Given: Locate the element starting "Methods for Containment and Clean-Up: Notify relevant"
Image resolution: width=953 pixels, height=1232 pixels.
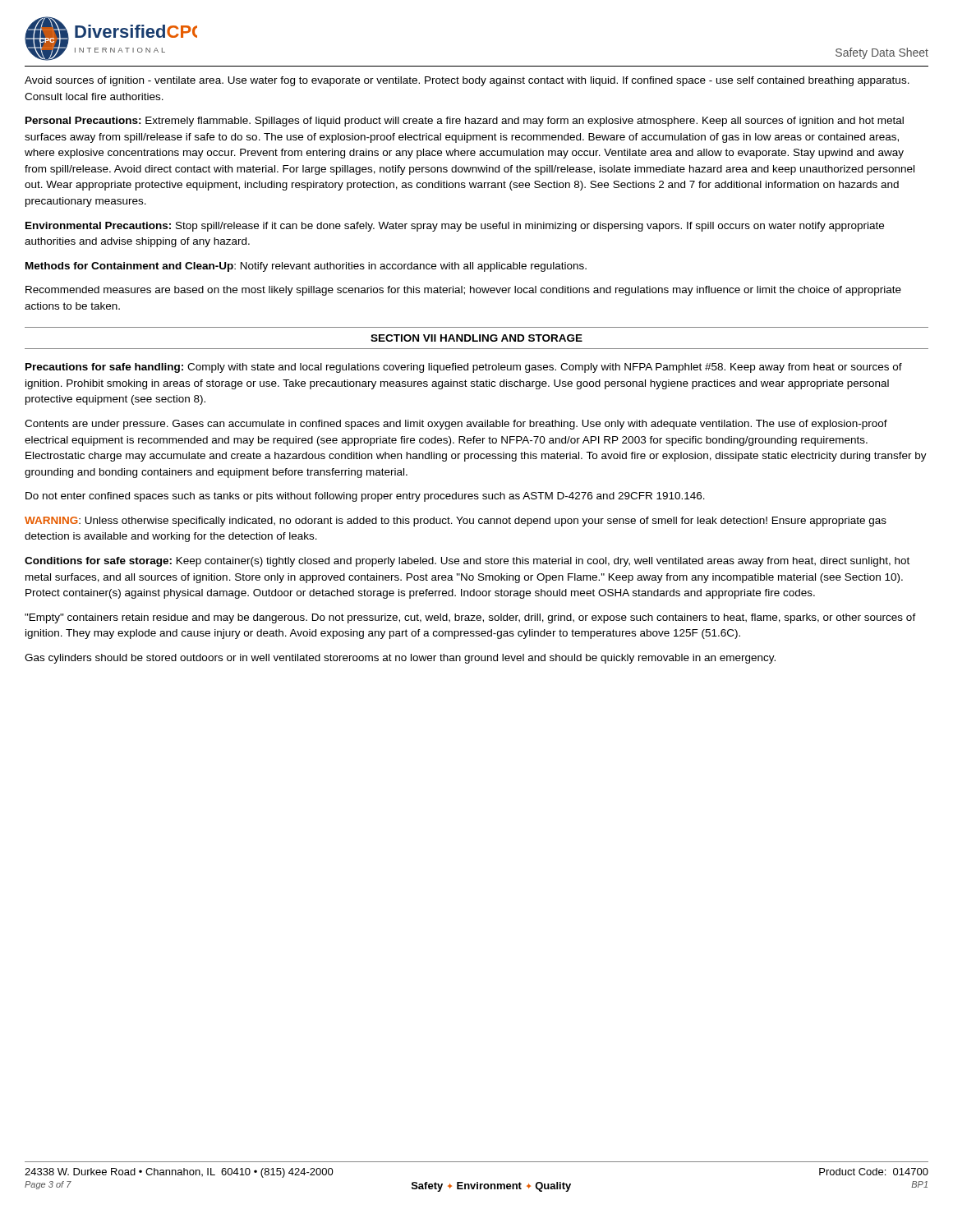Looking at the screenshot, I should tap(476, 266).
